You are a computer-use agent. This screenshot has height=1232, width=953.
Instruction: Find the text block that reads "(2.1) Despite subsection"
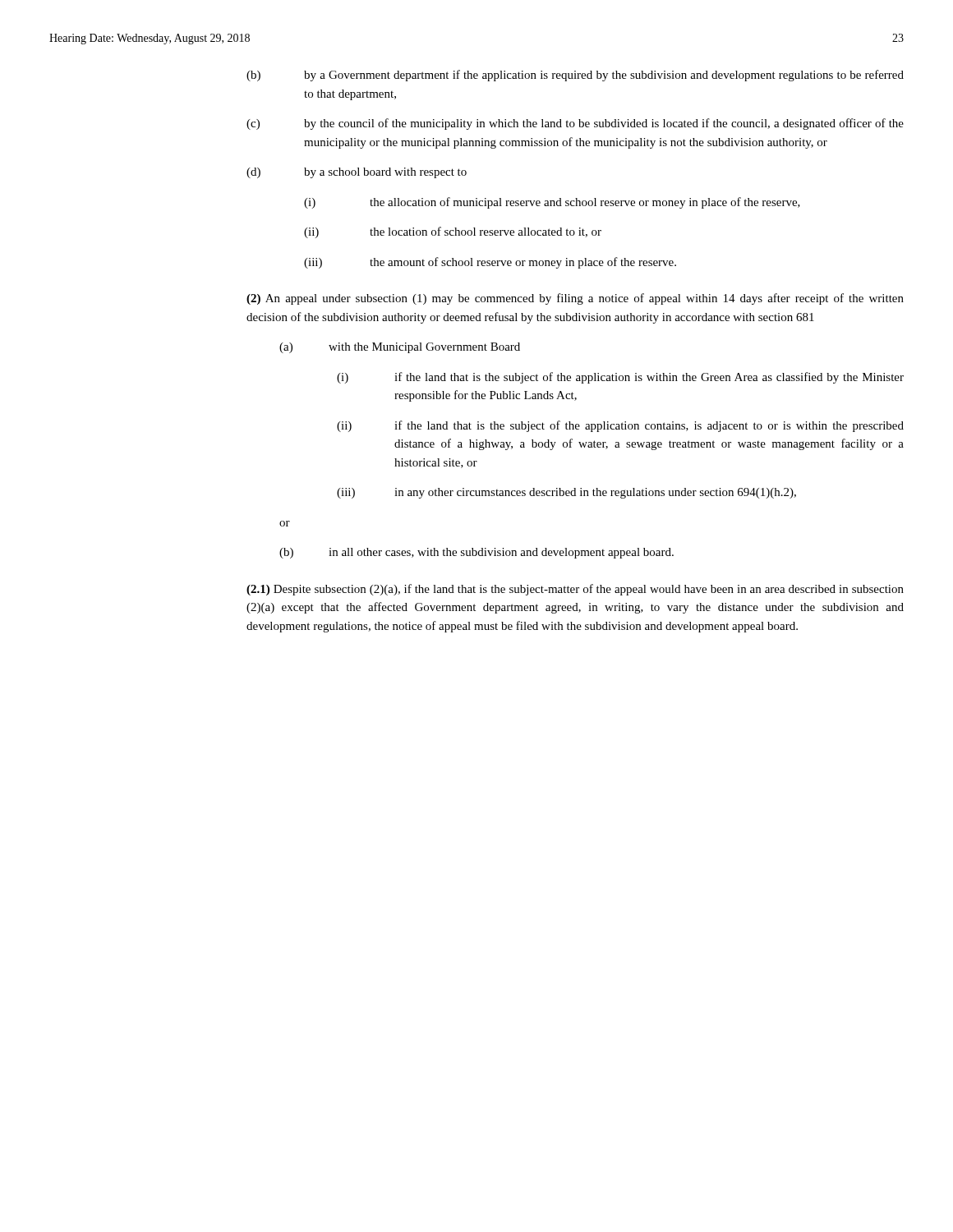[x=575, y=607]
